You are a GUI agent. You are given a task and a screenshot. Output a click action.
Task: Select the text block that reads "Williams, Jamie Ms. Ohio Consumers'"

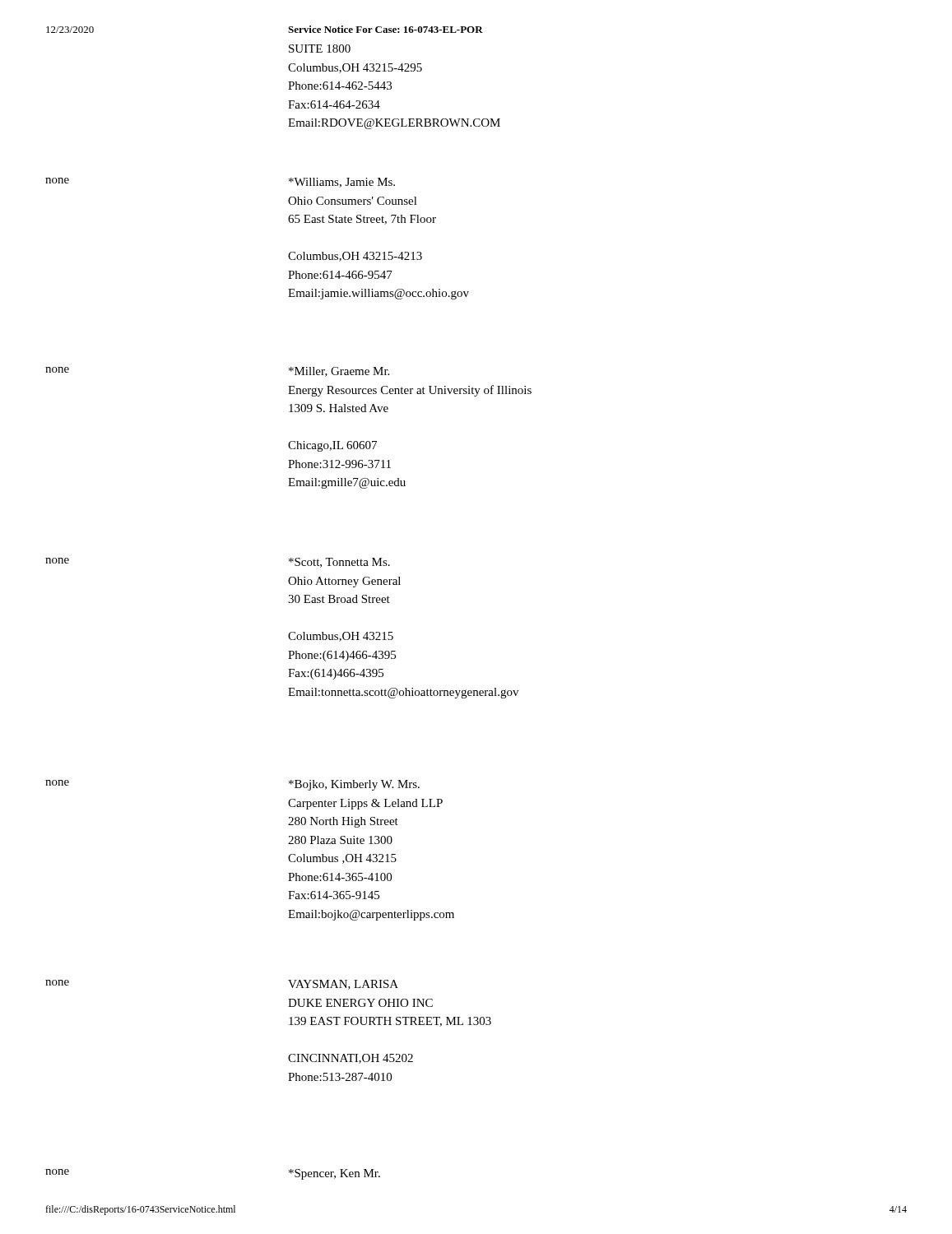click(x=342, y=183)
